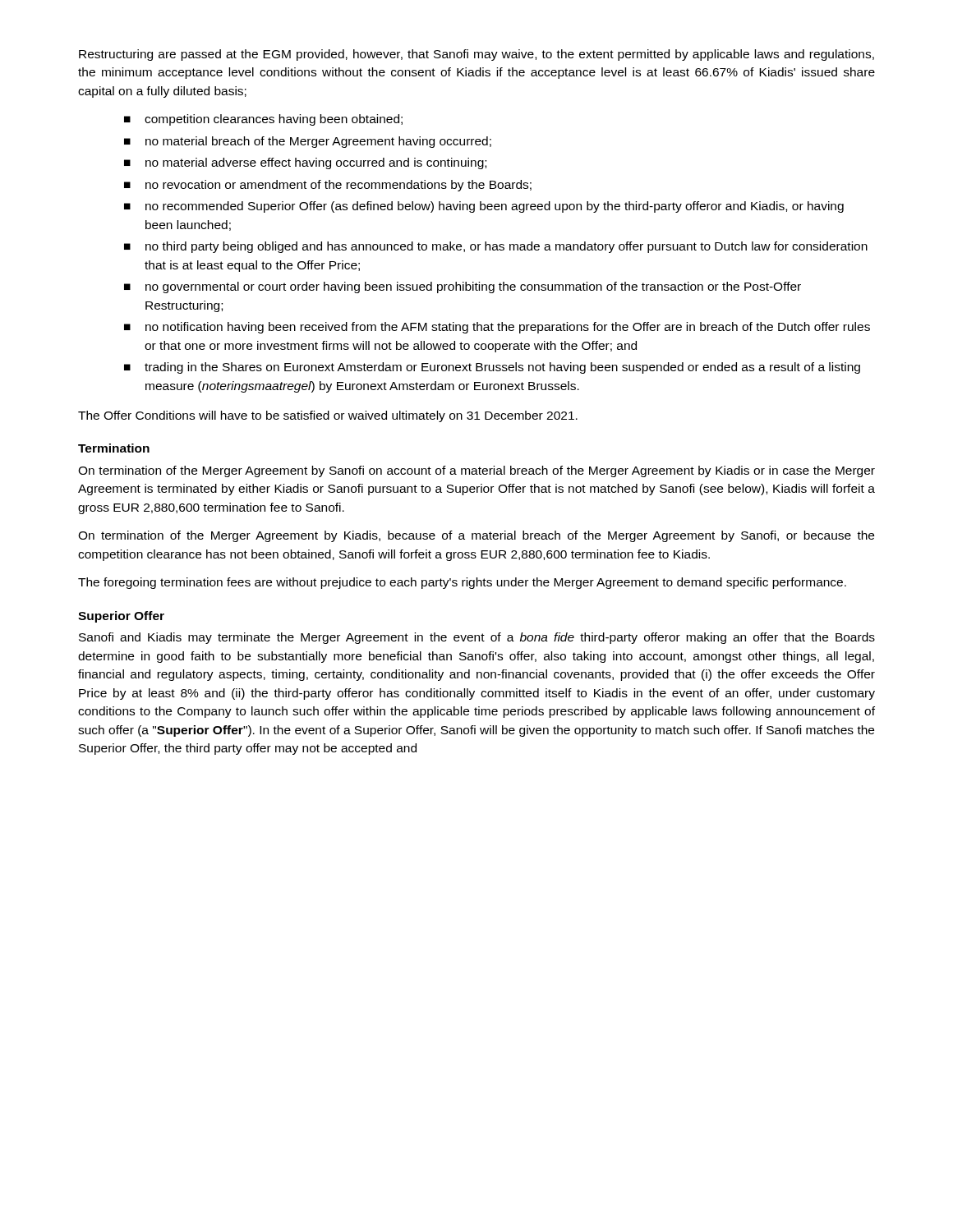Point to the block starting "■ competition clearances having been obtained;"
The image size is (953, 1232).
coord(263,120)
